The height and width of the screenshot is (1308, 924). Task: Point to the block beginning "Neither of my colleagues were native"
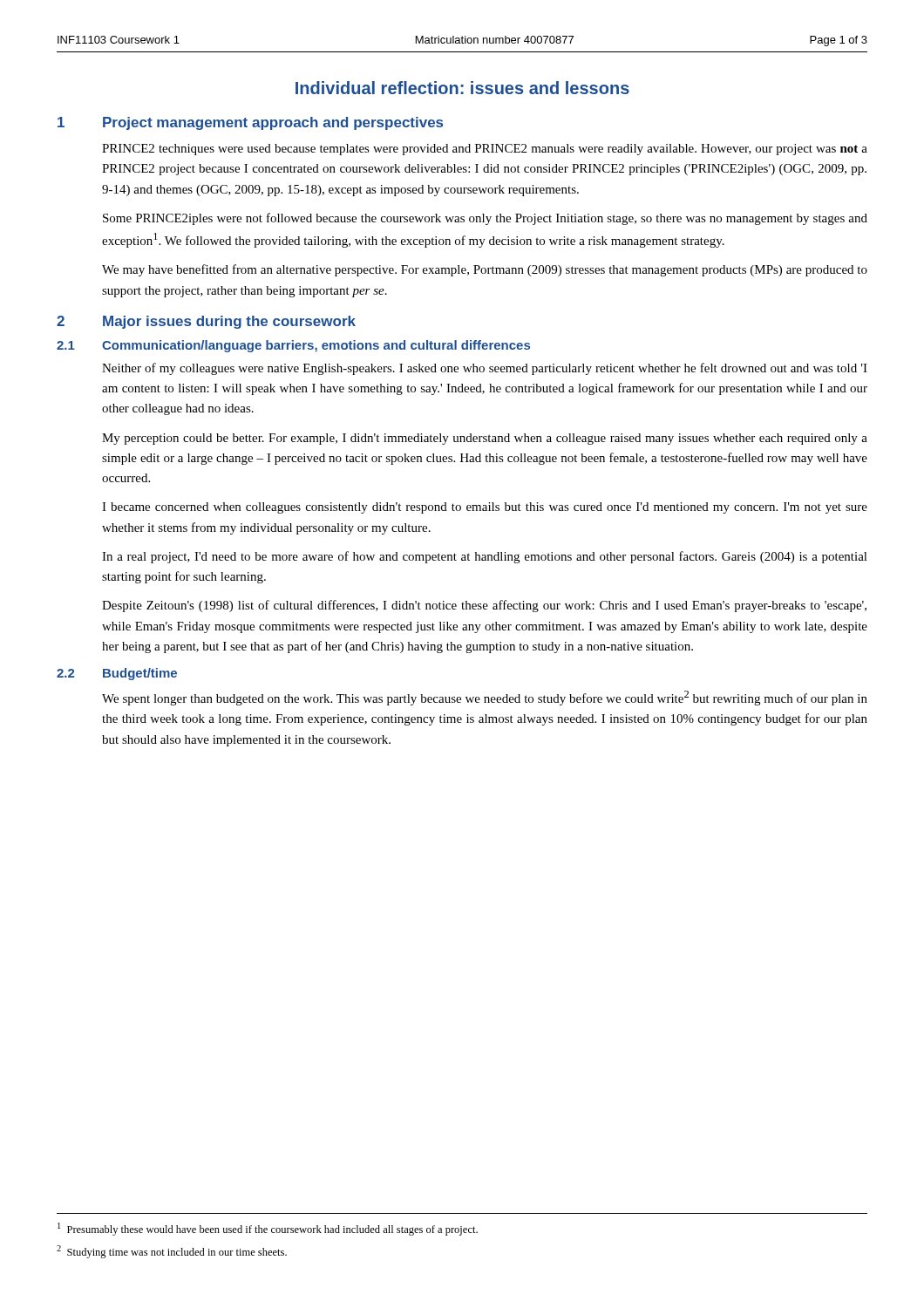[x=485, y=388]
